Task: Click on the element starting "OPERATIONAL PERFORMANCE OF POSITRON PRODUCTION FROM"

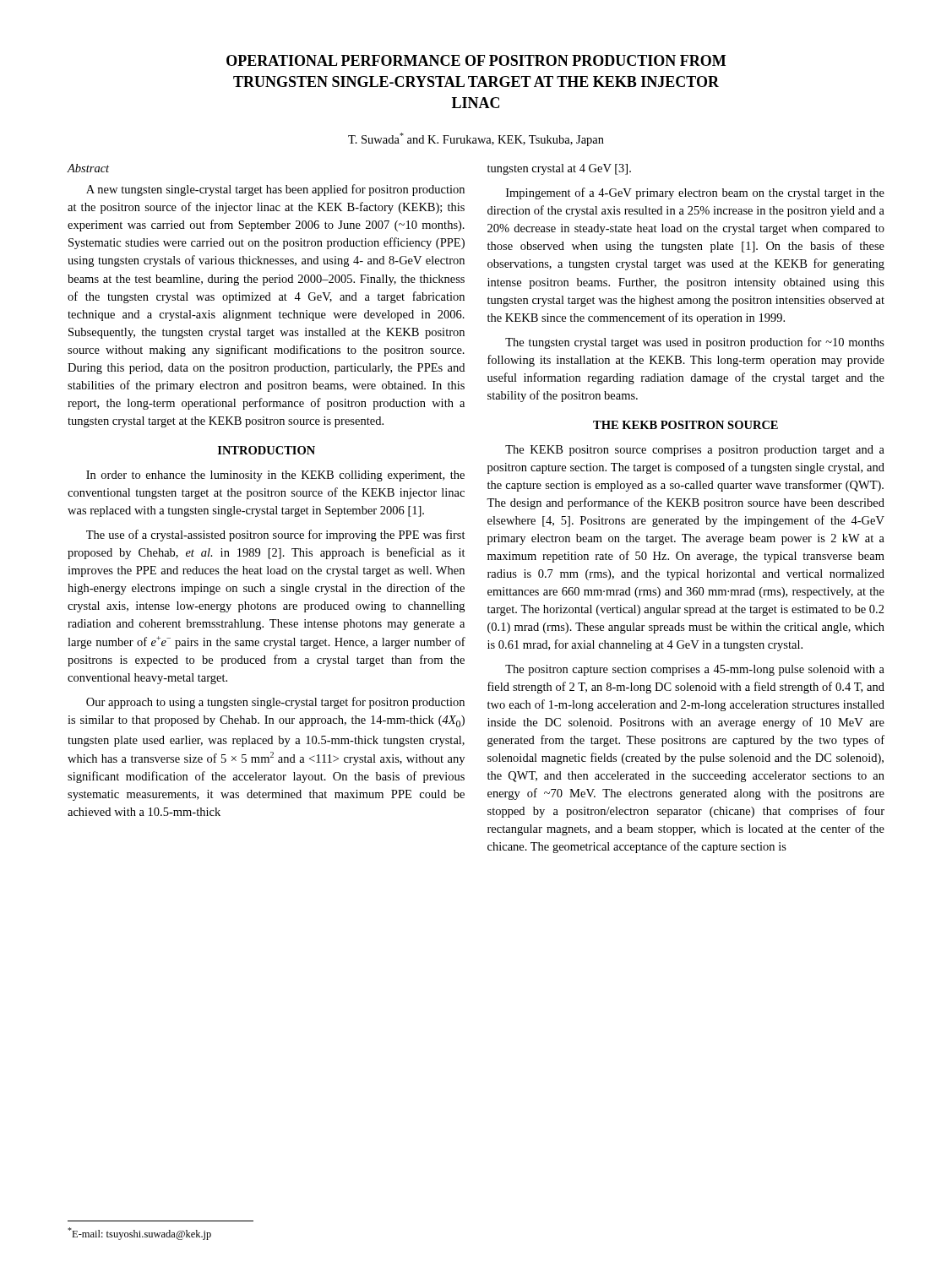Action: [x=476, y=83]
